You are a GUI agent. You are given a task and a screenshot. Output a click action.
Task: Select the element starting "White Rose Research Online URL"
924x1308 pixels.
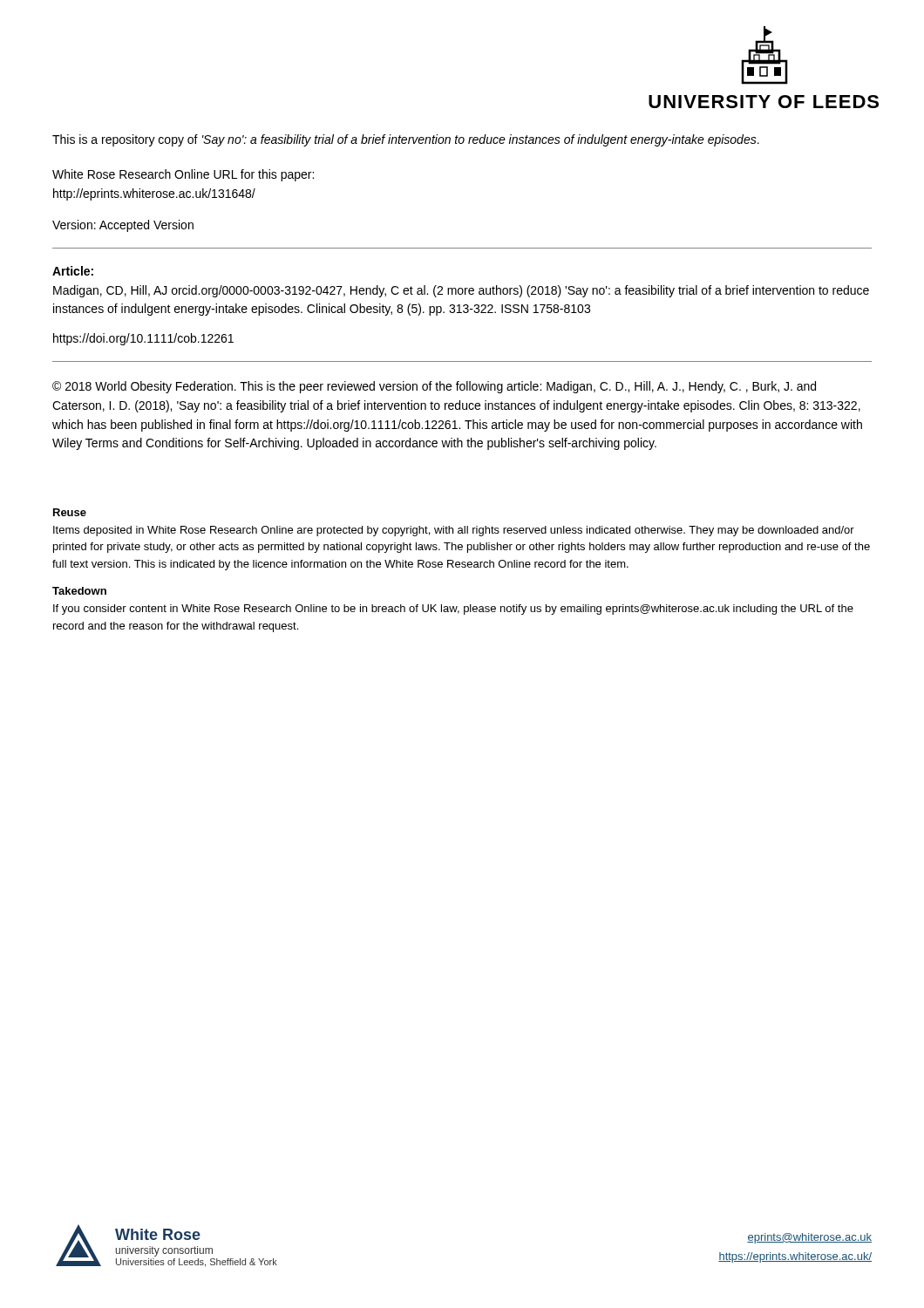[184, 184]
